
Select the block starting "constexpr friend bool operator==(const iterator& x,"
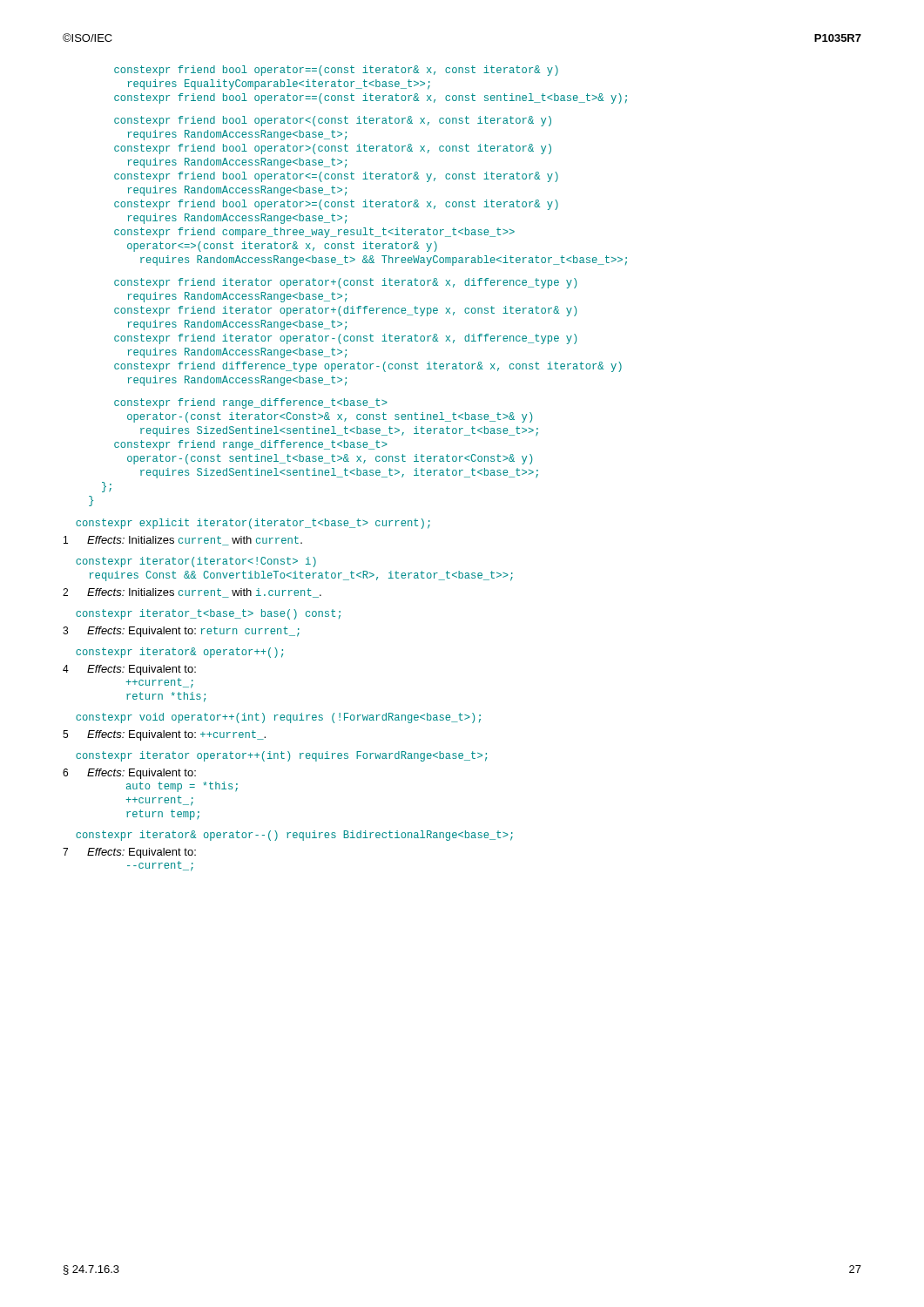click(x=346, y=84)
